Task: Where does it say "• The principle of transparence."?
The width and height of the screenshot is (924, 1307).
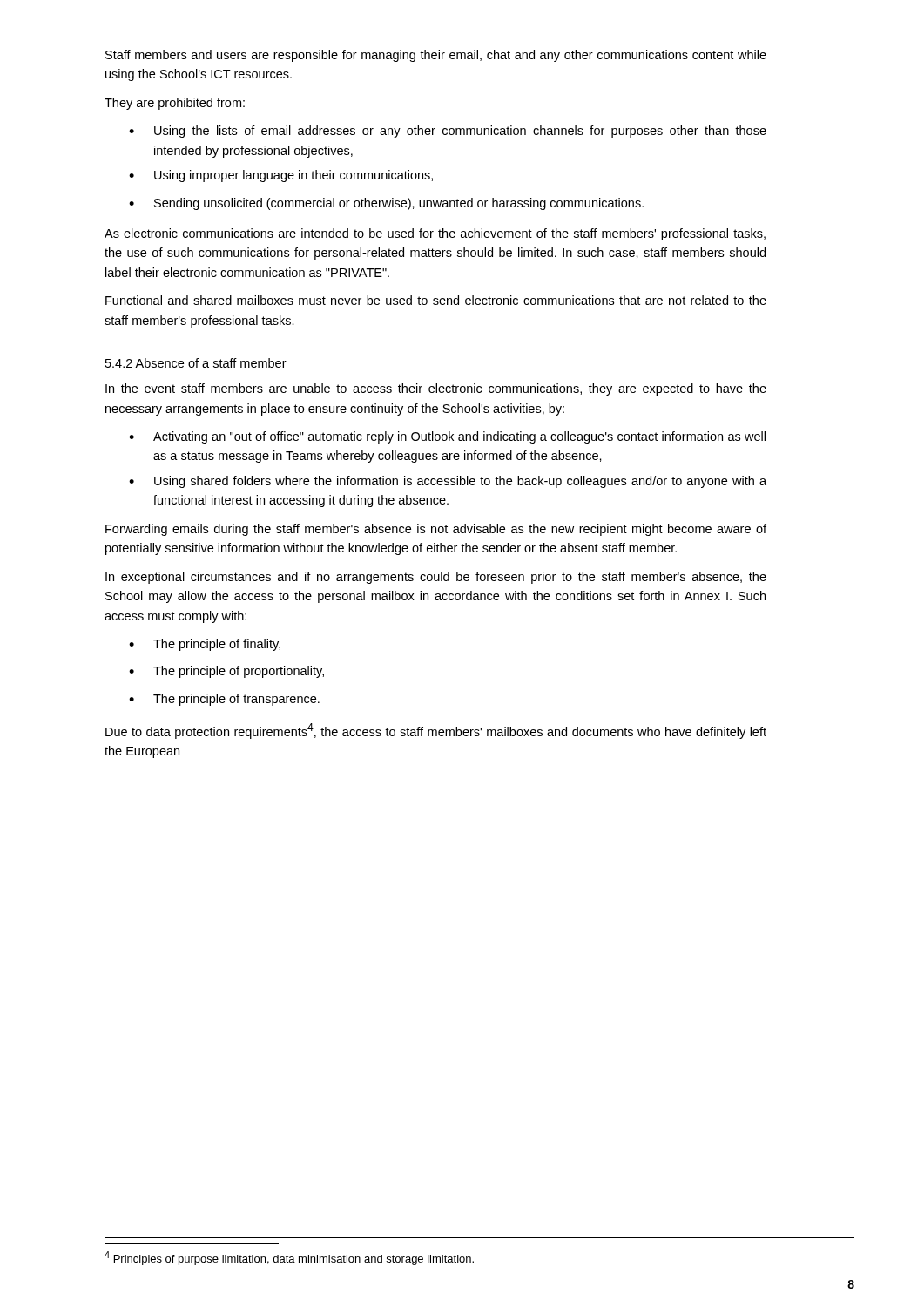Action: (x=224, y=700)
